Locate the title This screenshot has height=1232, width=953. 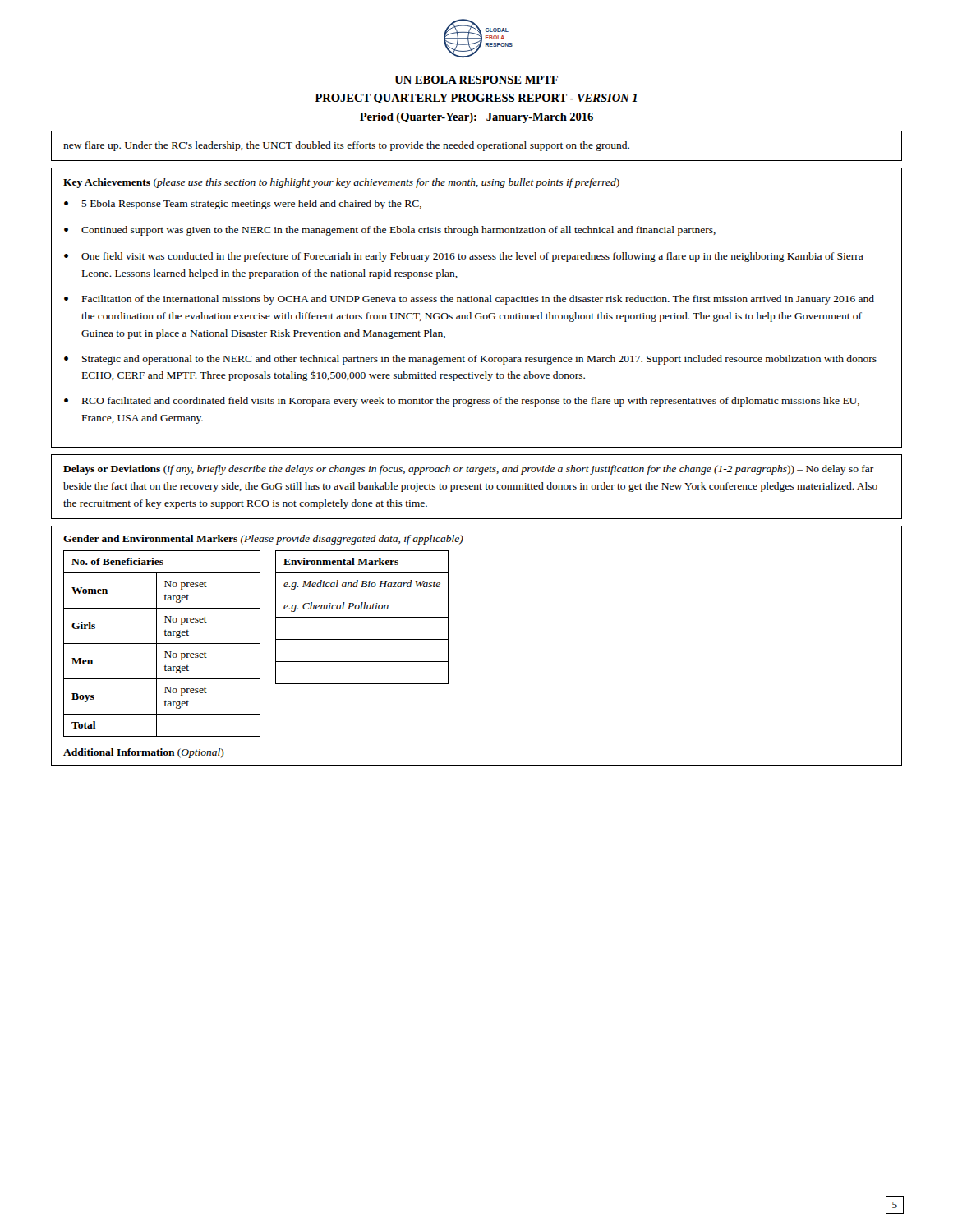click(x=476, y=98)
